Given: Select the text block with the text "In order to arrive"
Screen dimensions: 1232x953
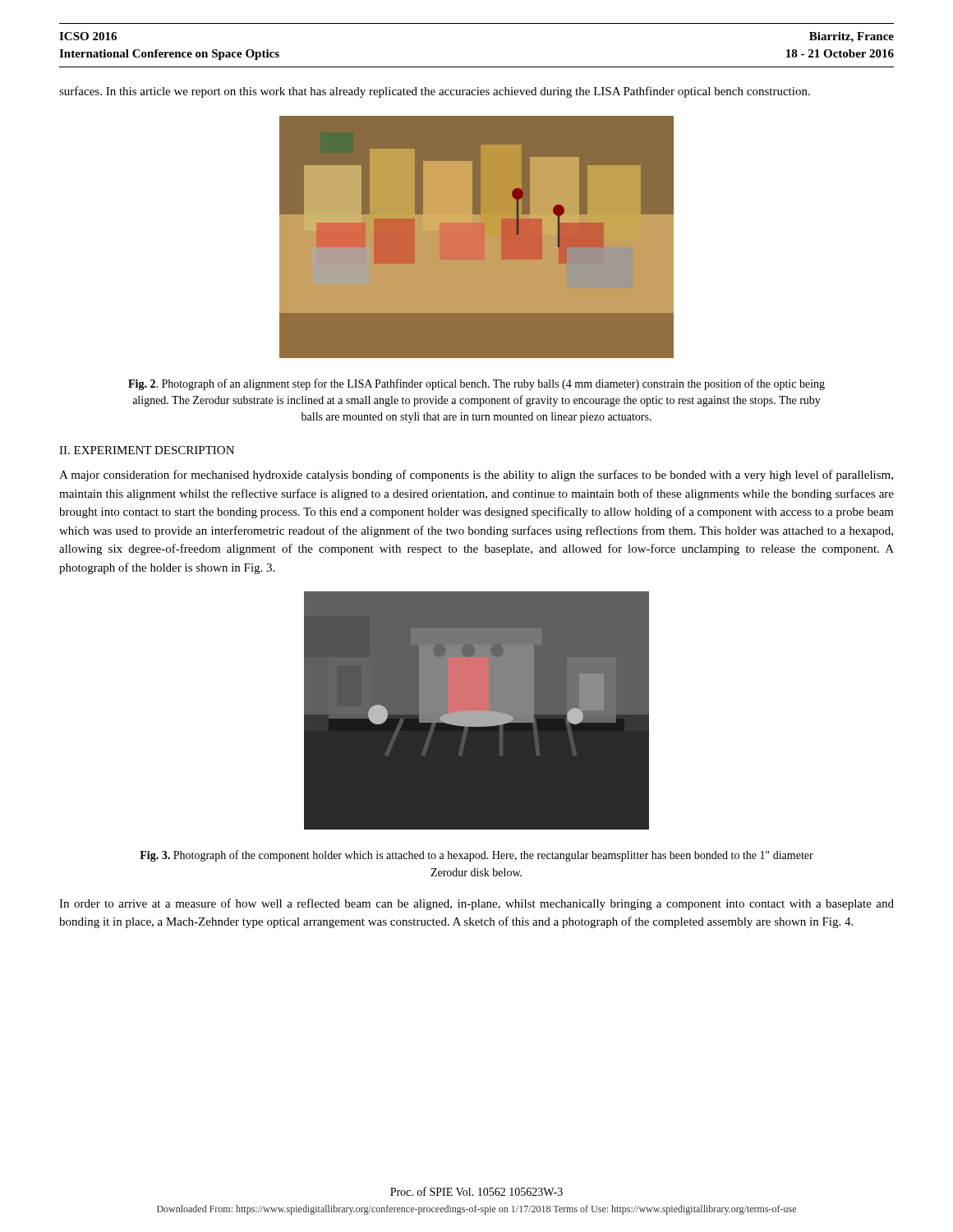Looking at the screenshot, I should tap(476, 913).
